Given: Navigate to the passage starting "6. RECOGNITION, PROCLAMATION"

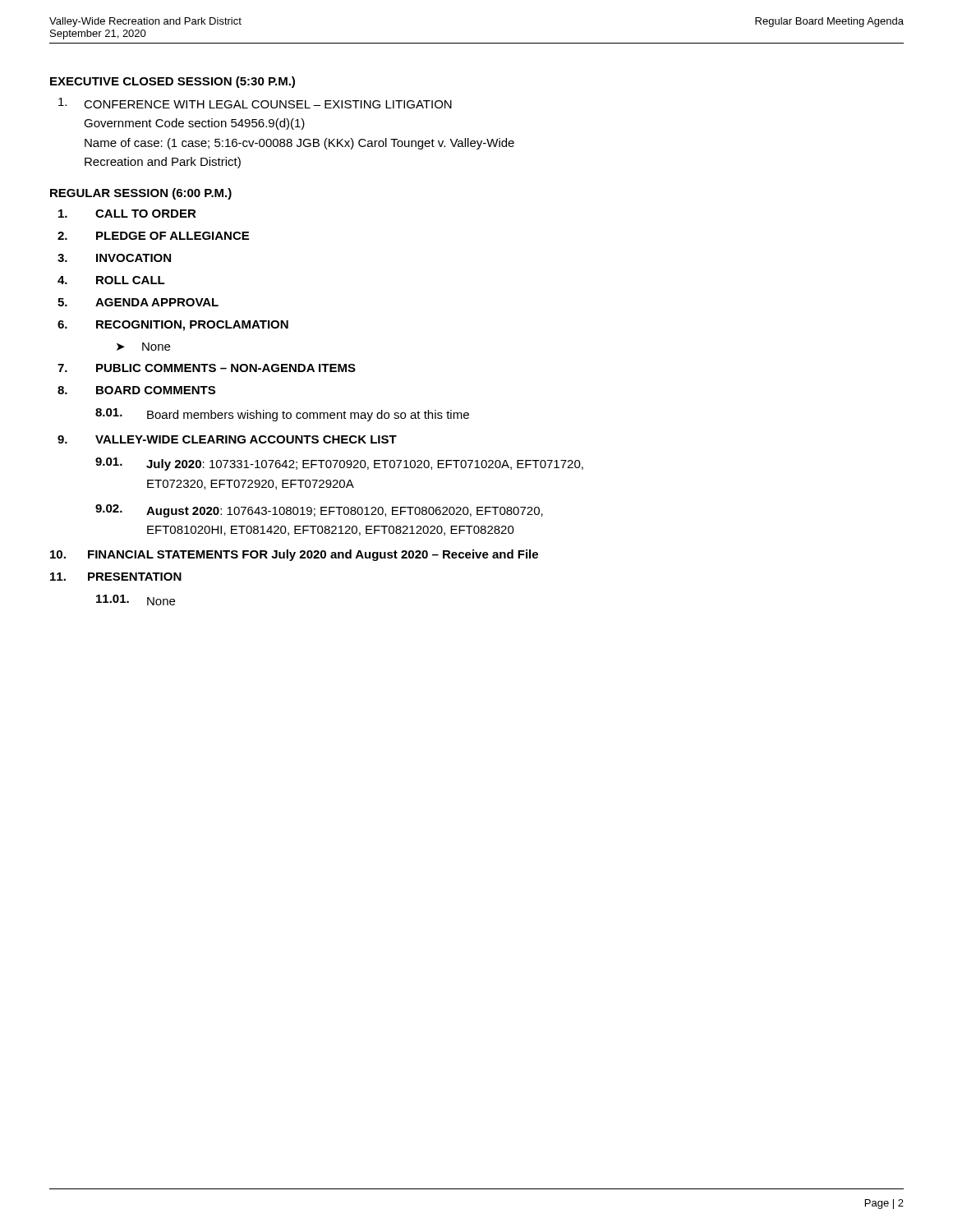Looking at the screenshot, I should [x=173, y=324].
